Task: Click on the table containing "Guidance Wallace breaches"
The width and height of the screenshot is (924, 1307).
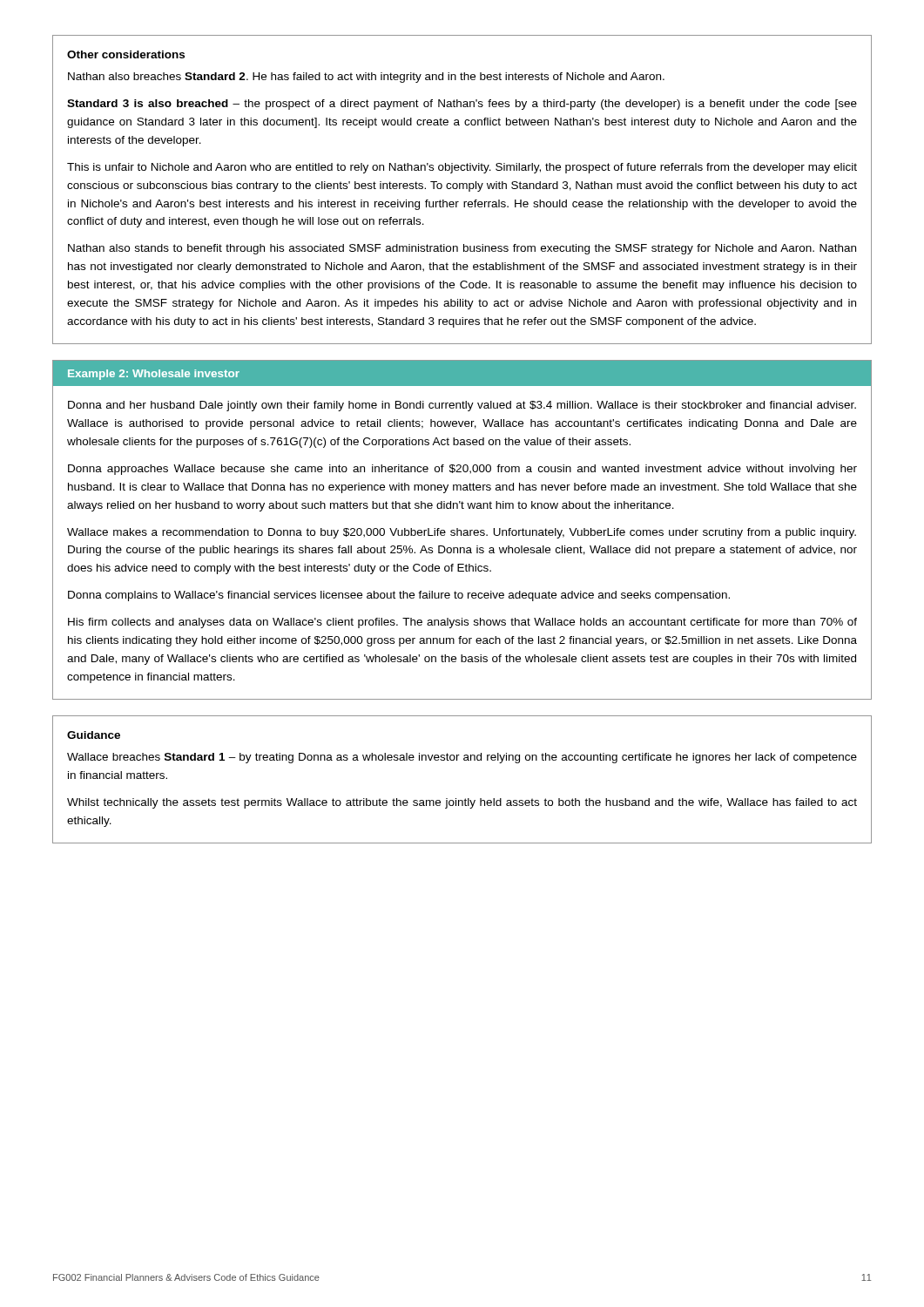Action: [462, 779]
